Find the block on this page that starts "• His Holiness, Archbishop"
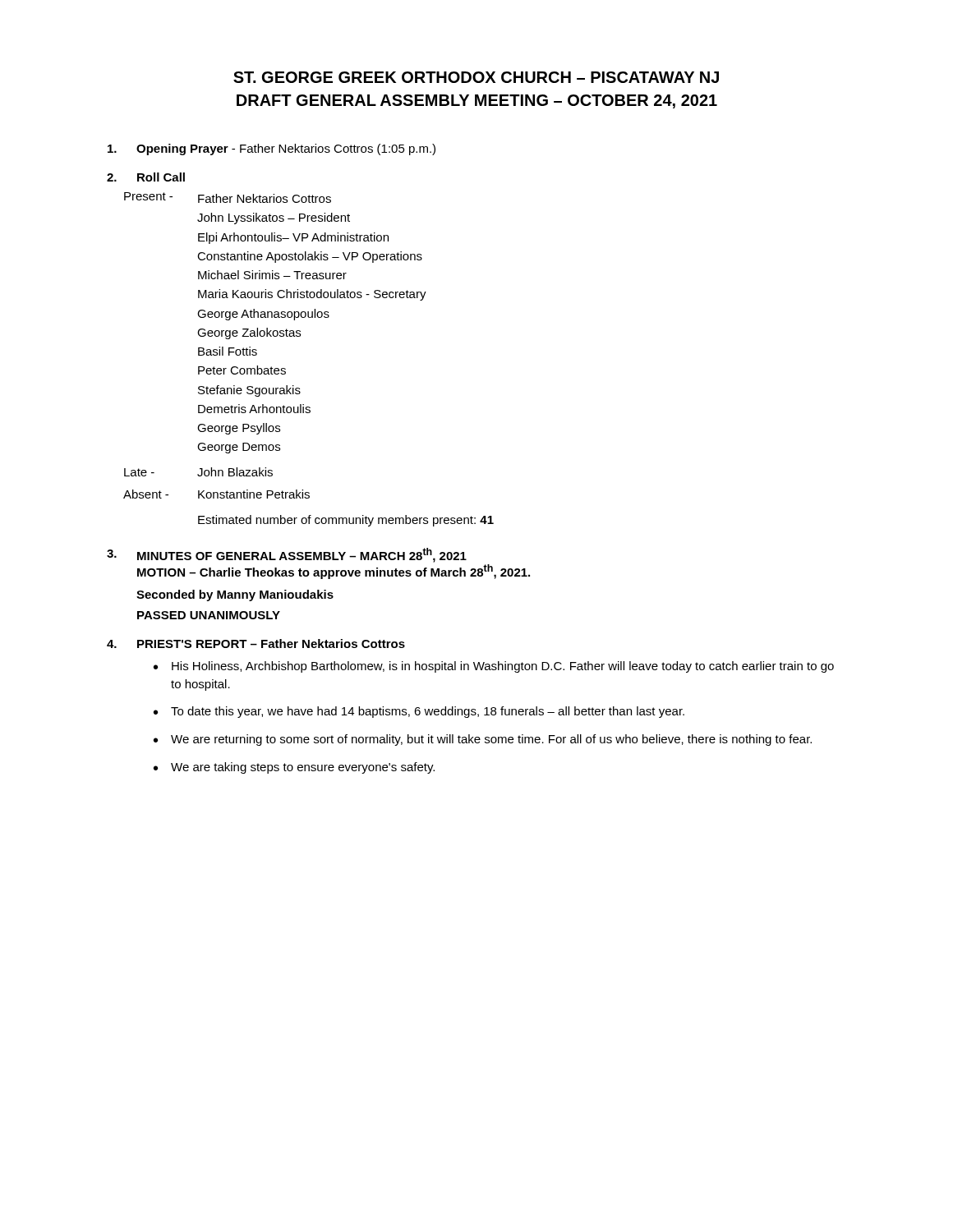 point(499,675)
